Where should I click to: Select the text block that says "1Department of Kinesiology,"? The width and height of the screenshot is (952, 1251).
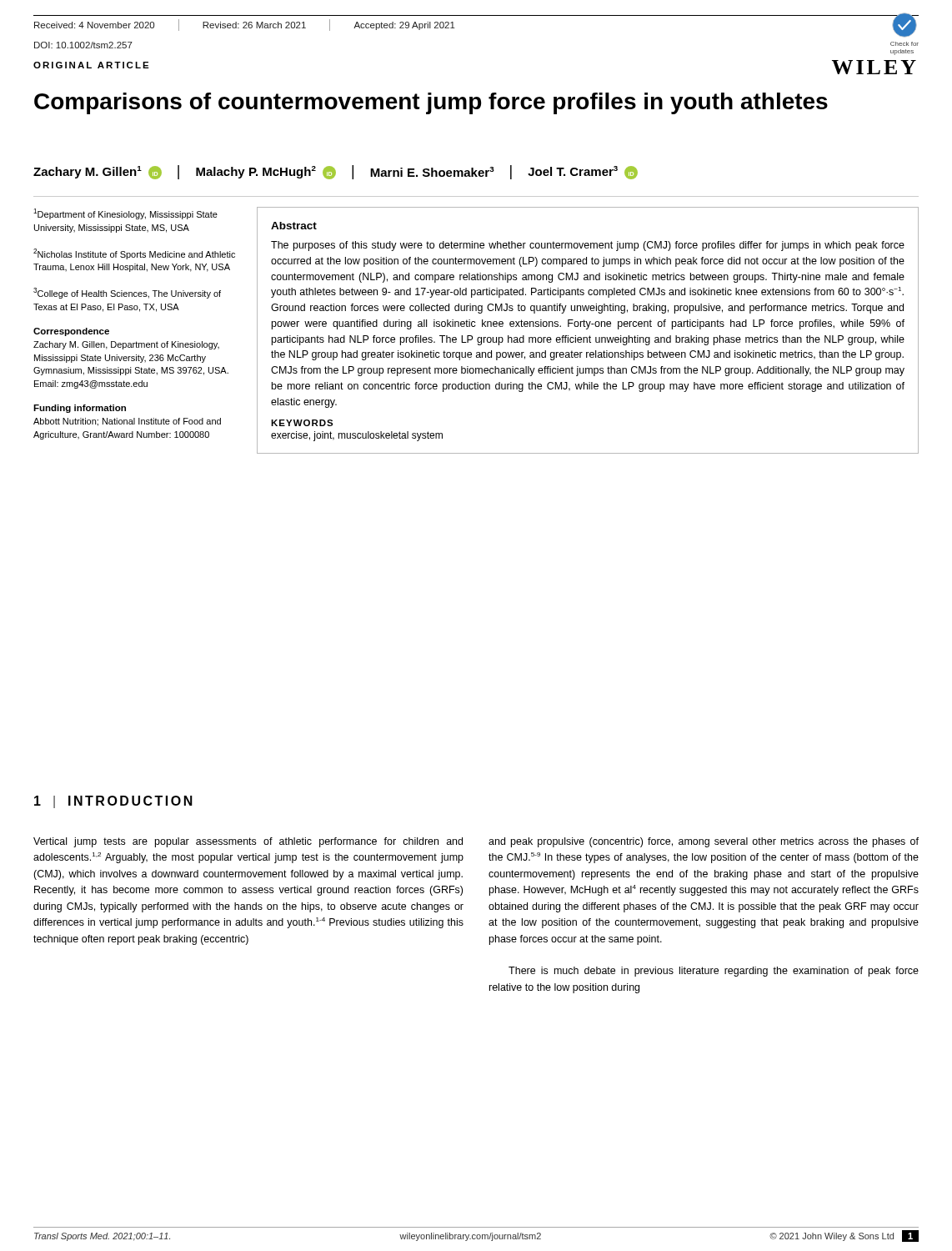125,214
